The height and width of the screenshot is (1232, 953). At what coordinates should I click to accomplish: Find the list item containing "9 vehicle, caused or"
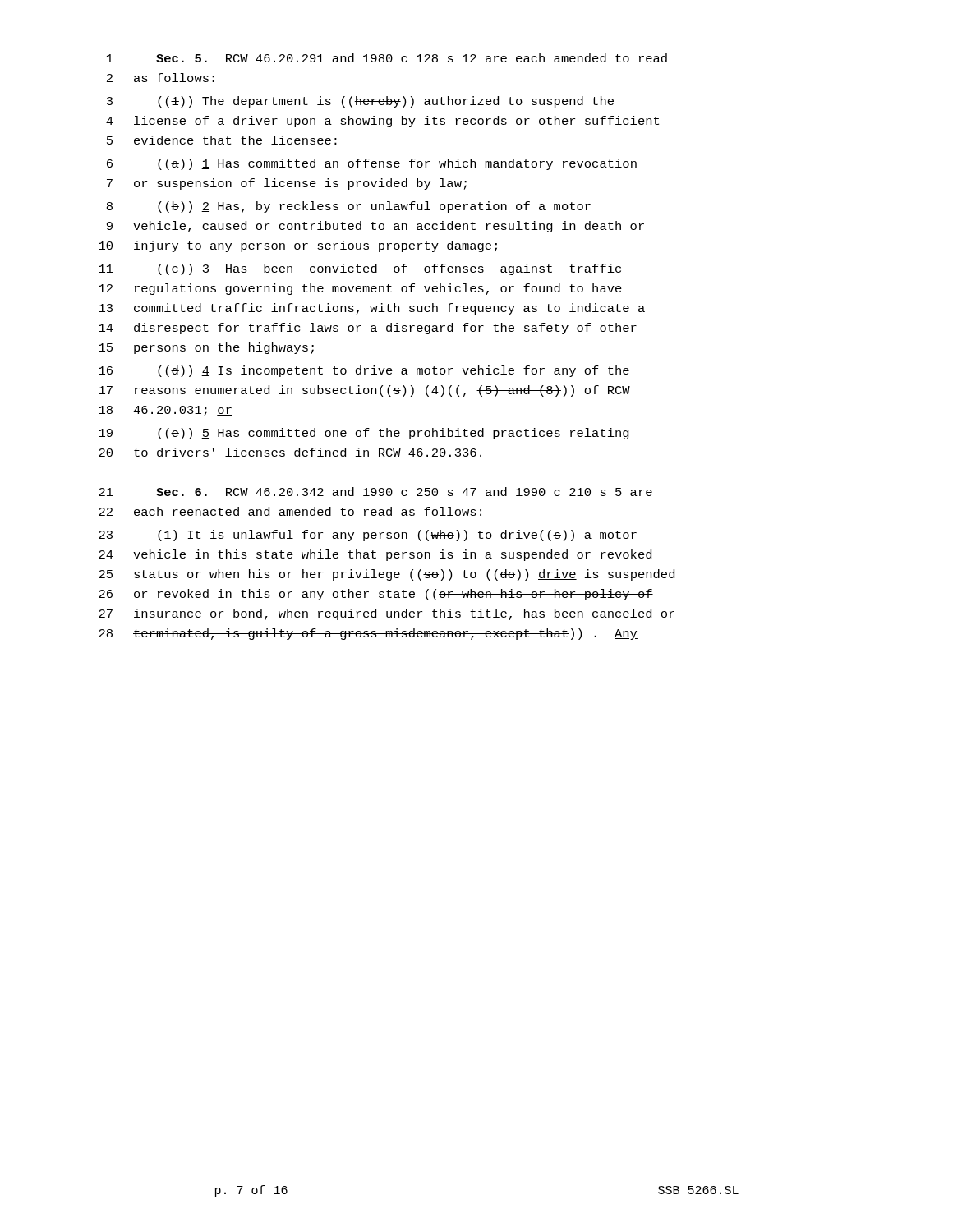coord(485,227)
